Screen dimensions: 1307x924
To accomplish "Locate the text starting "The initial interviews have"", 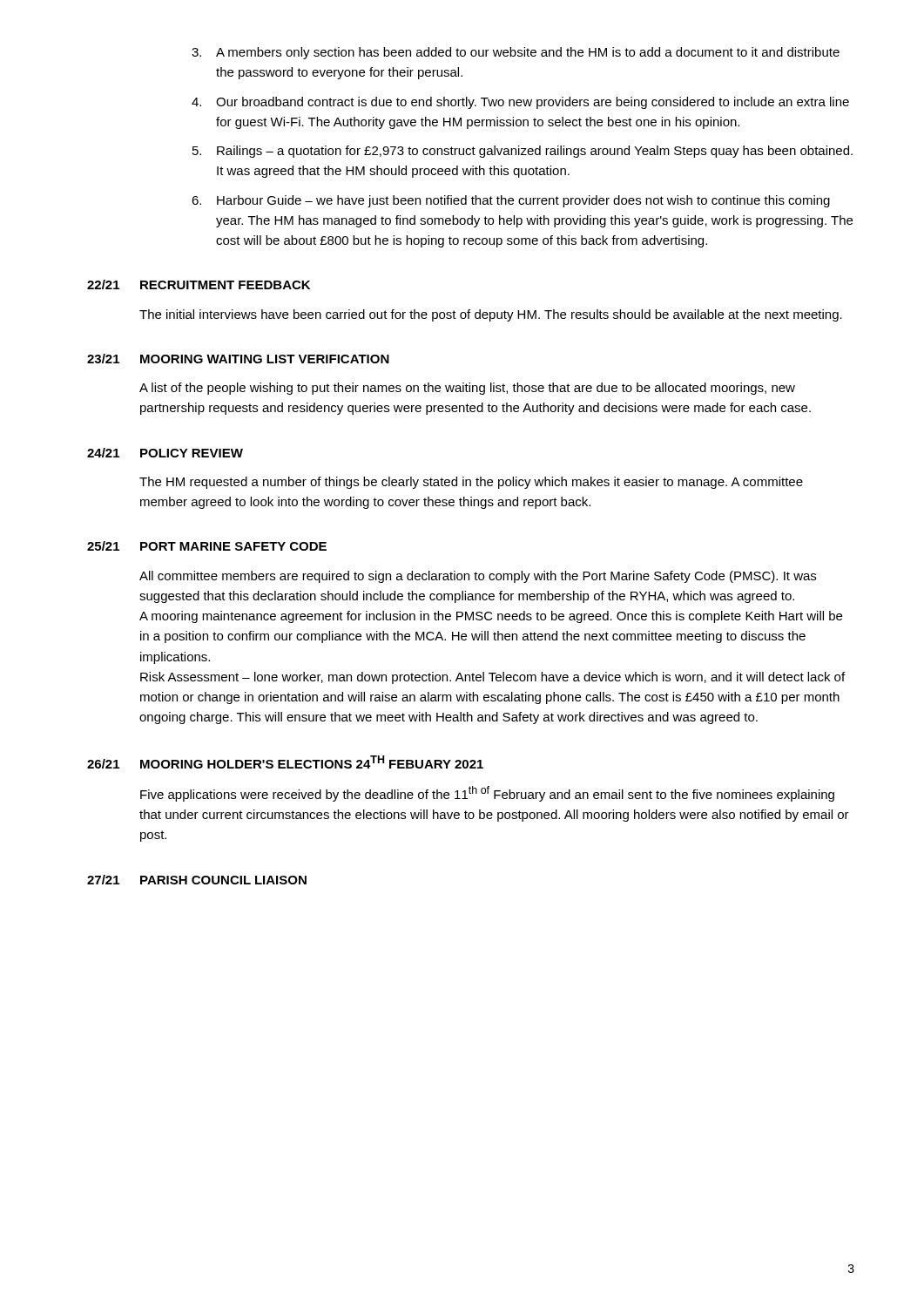I will coord(491,314).
